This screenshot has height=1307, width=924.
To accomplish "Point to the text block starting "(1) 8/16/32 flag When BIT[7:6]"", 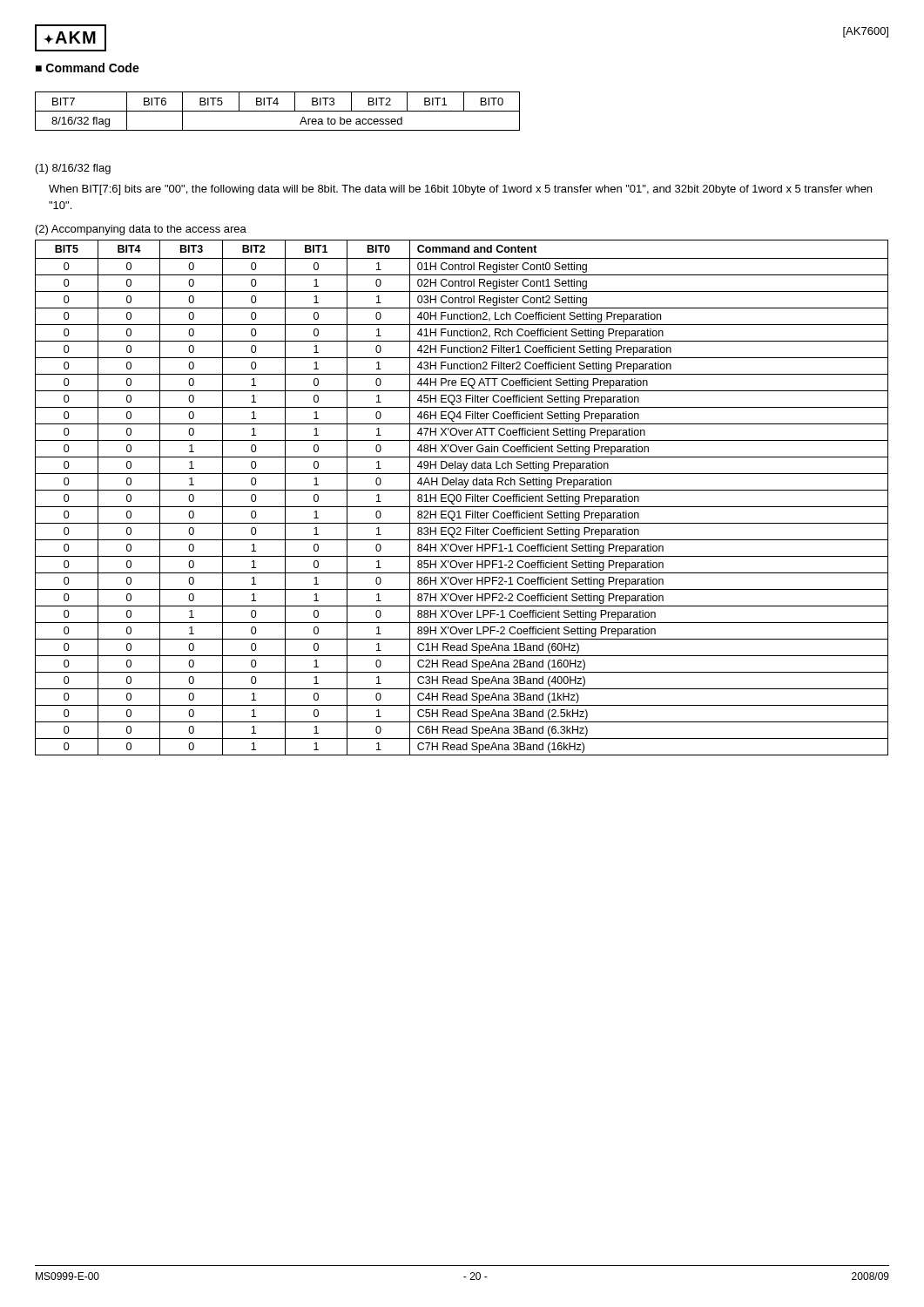I will pyautogui.click(x=462, y=187).
